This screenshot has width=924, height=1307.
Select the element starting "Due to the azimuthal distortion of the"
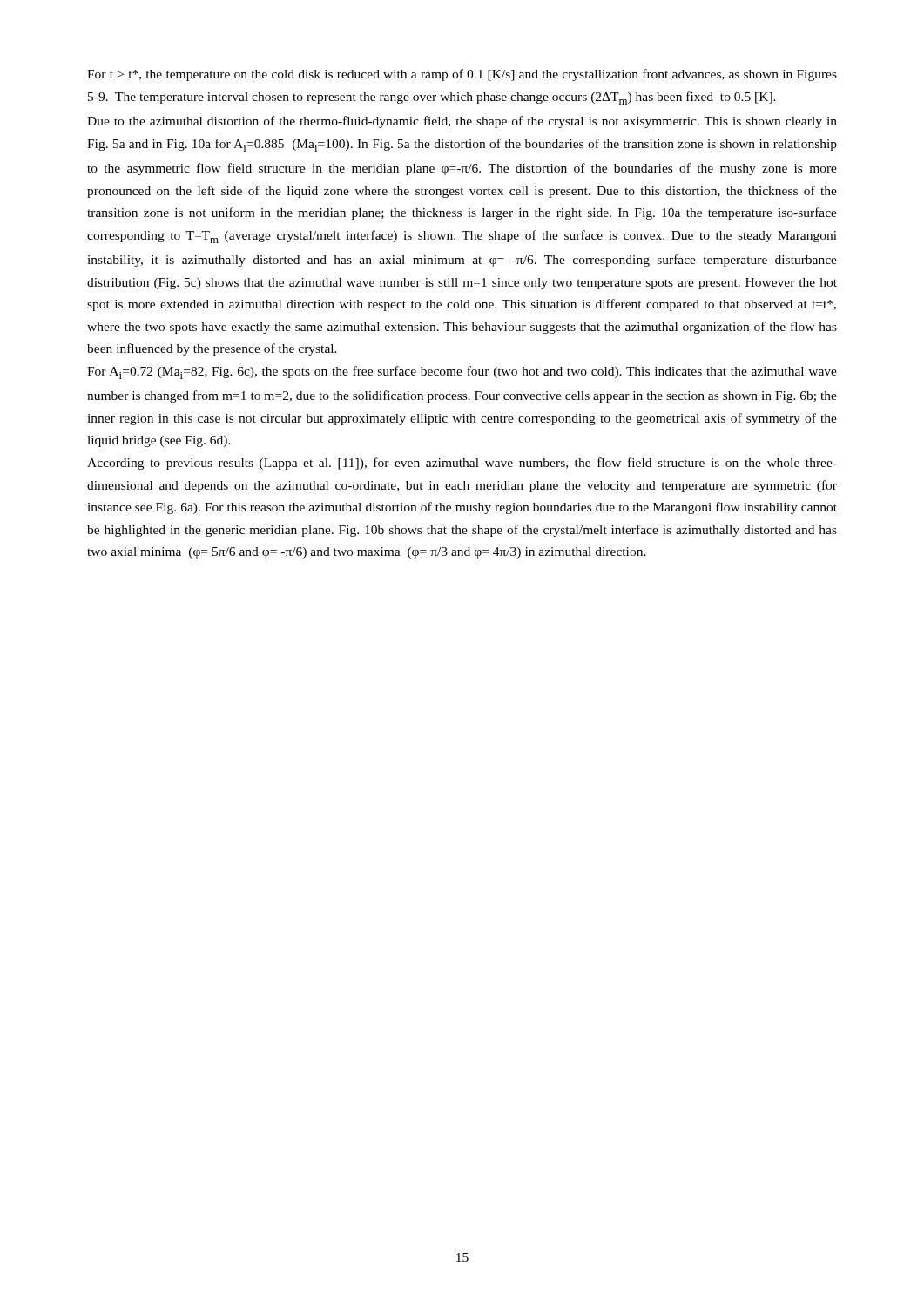462,235
